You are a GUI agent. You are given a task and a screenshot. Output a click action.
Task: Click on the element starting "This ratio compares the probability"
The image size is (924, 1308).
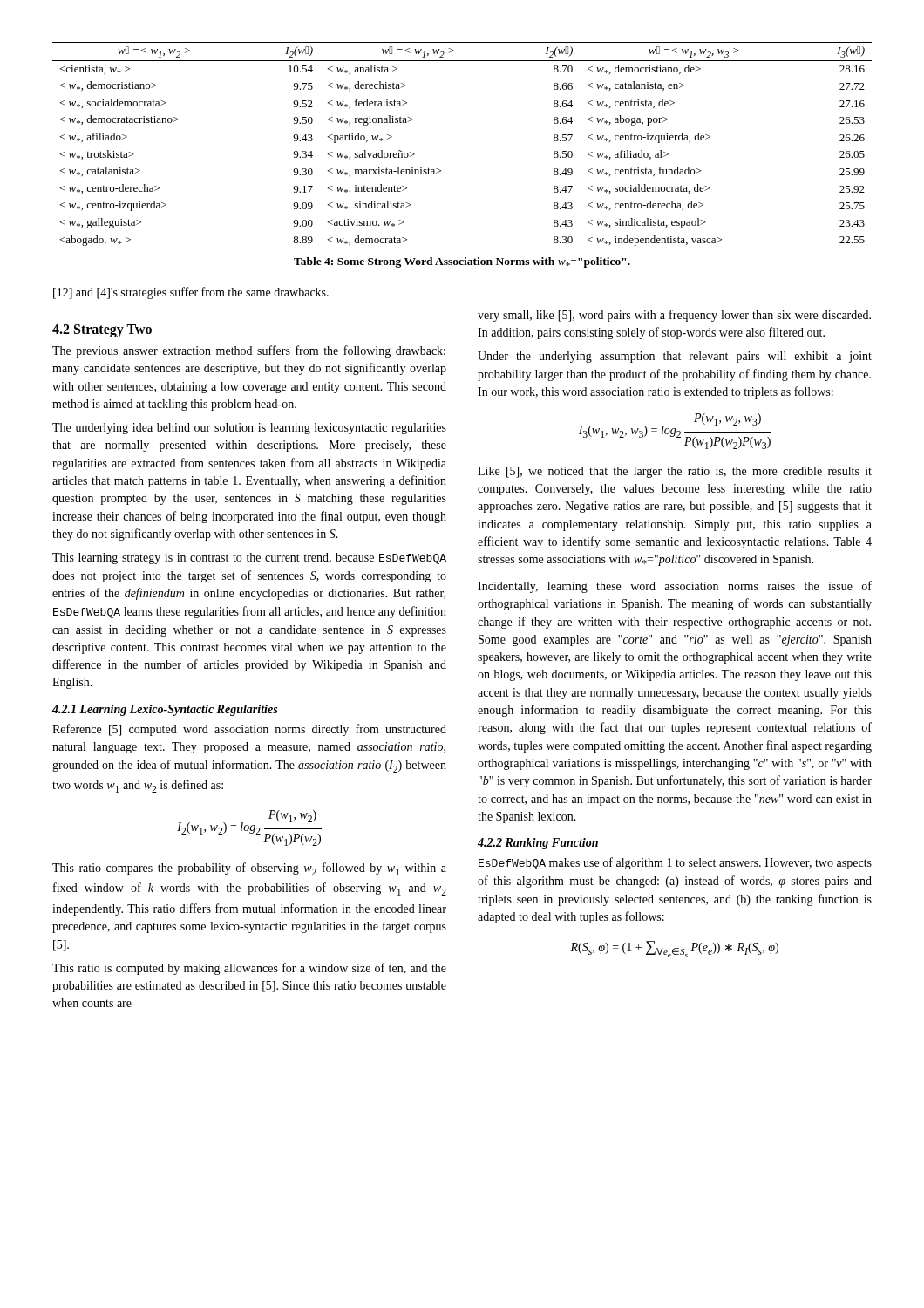(x=249, y=936)
